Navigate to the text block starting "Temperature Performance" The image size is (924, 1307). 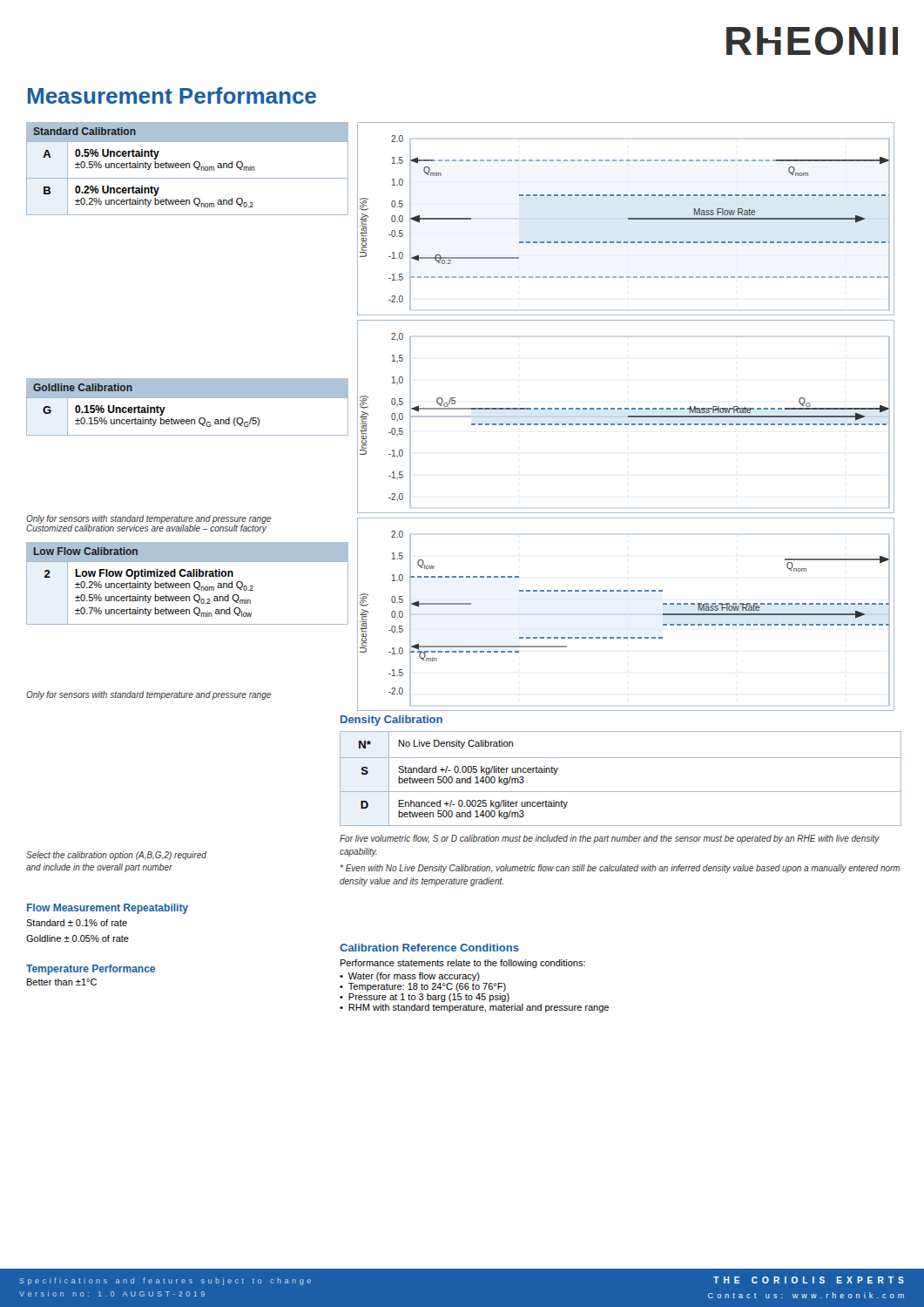(x=91, y=969)
